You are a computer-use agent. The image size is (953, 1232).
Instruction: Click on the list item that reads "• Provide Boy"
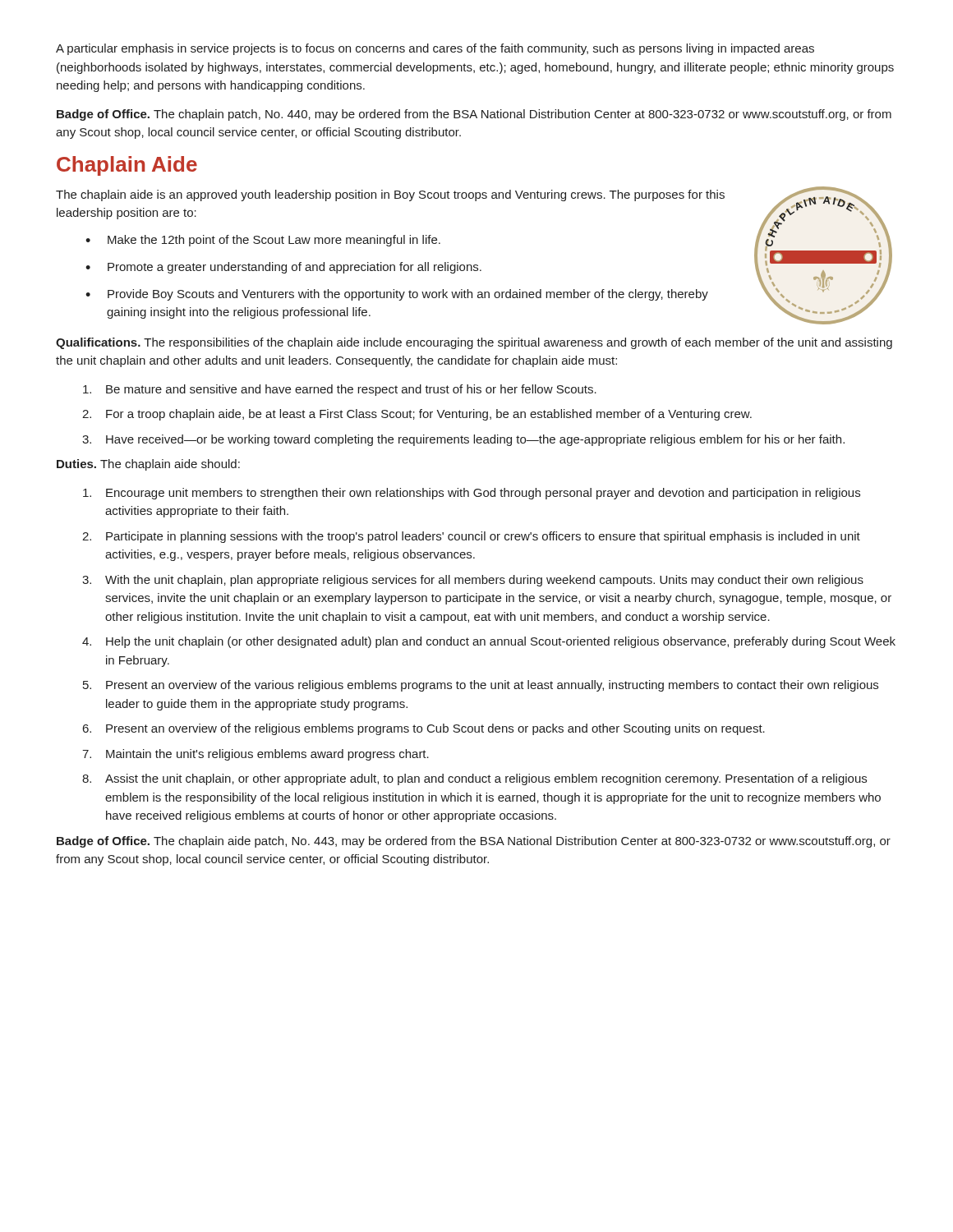click(x=406, y=303)
